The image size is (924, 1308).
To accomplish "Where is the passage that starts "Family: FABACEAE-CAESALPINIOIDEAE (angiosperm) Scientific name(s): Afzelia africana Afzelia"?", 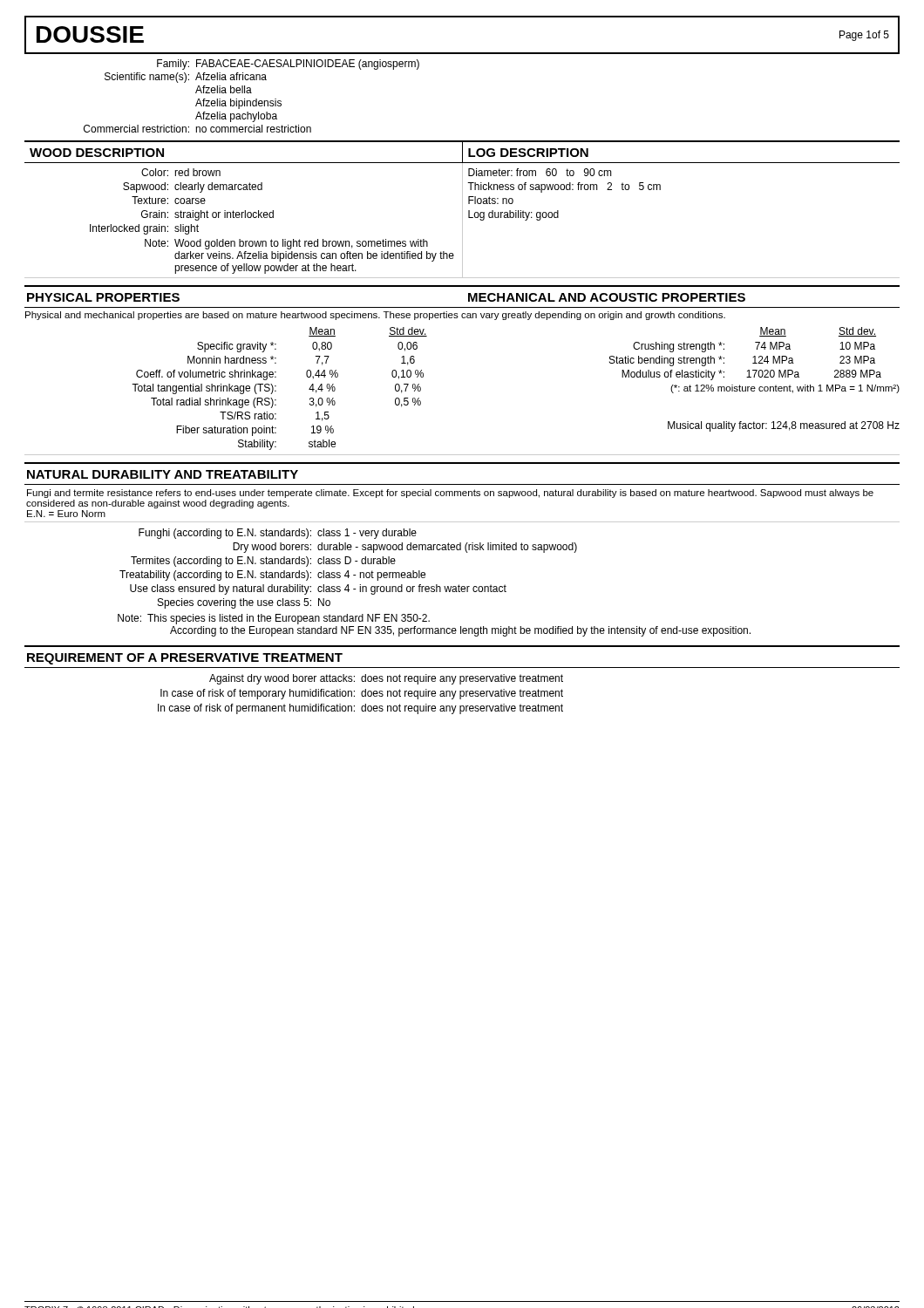I will [x=288, y=65].
